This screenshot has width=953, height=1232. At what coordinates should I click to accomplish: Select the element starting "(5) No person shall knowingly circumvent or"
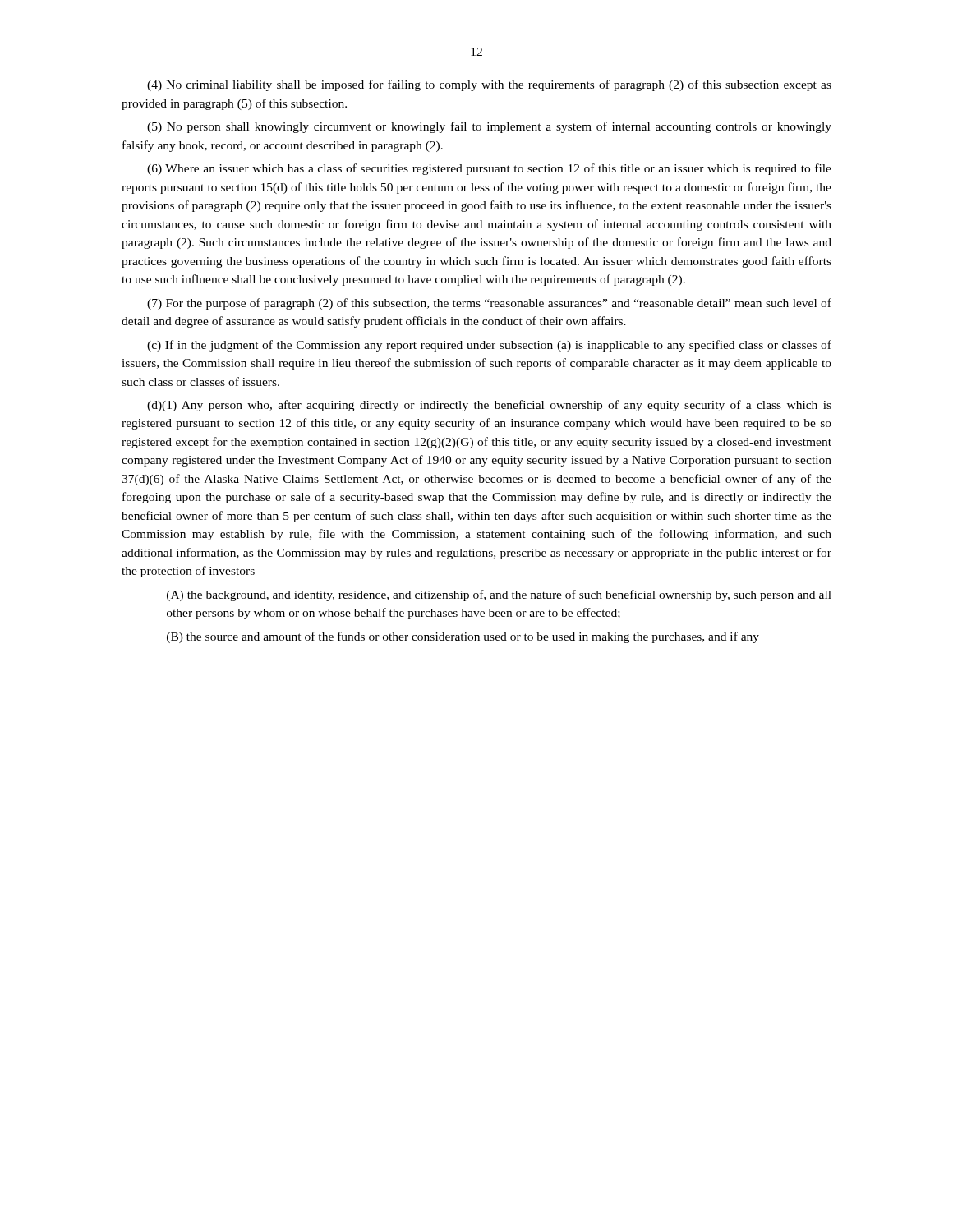[x=476, y=136]
